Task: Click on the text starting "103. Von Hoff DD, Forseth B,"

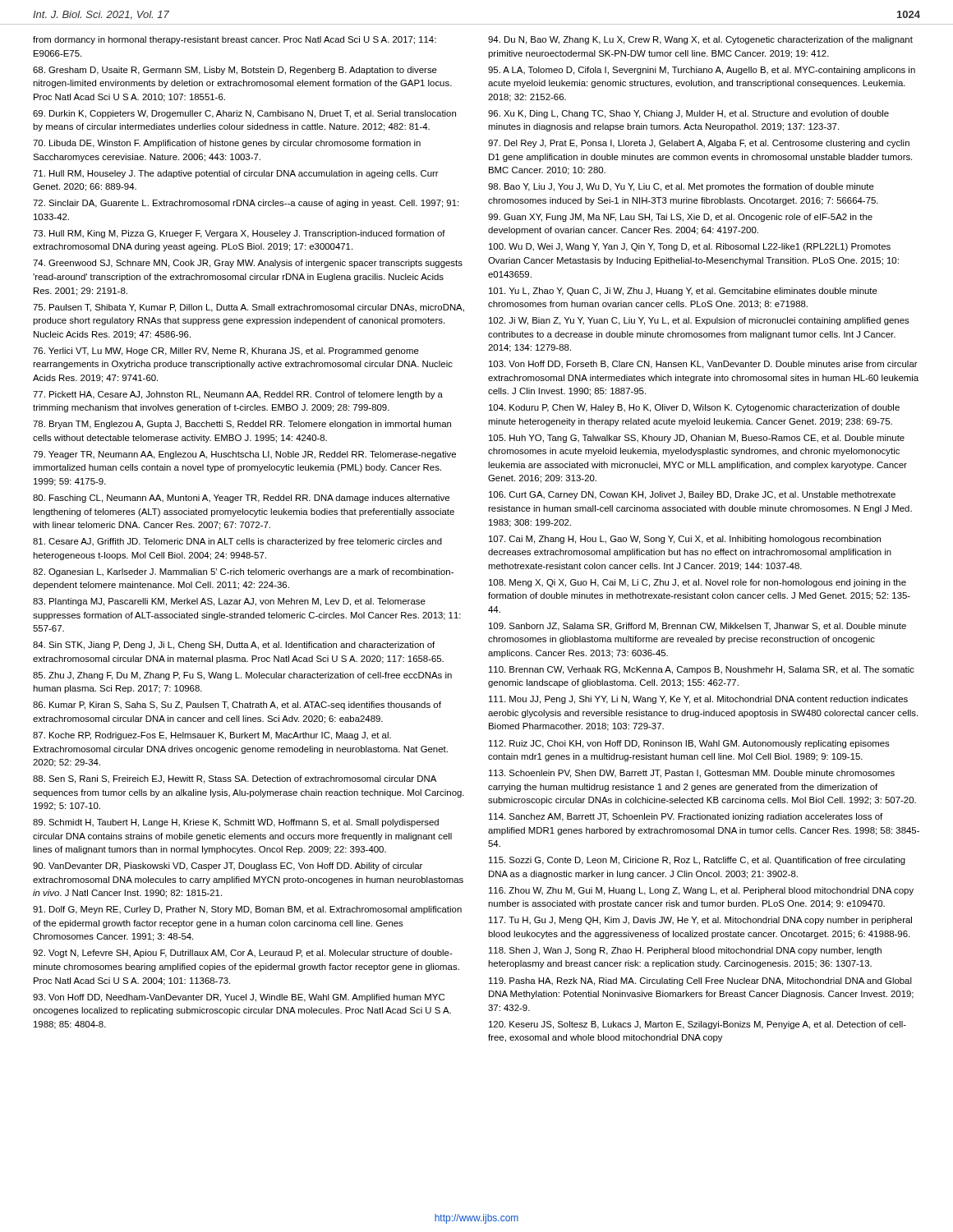Action: [x=703, y=378]
